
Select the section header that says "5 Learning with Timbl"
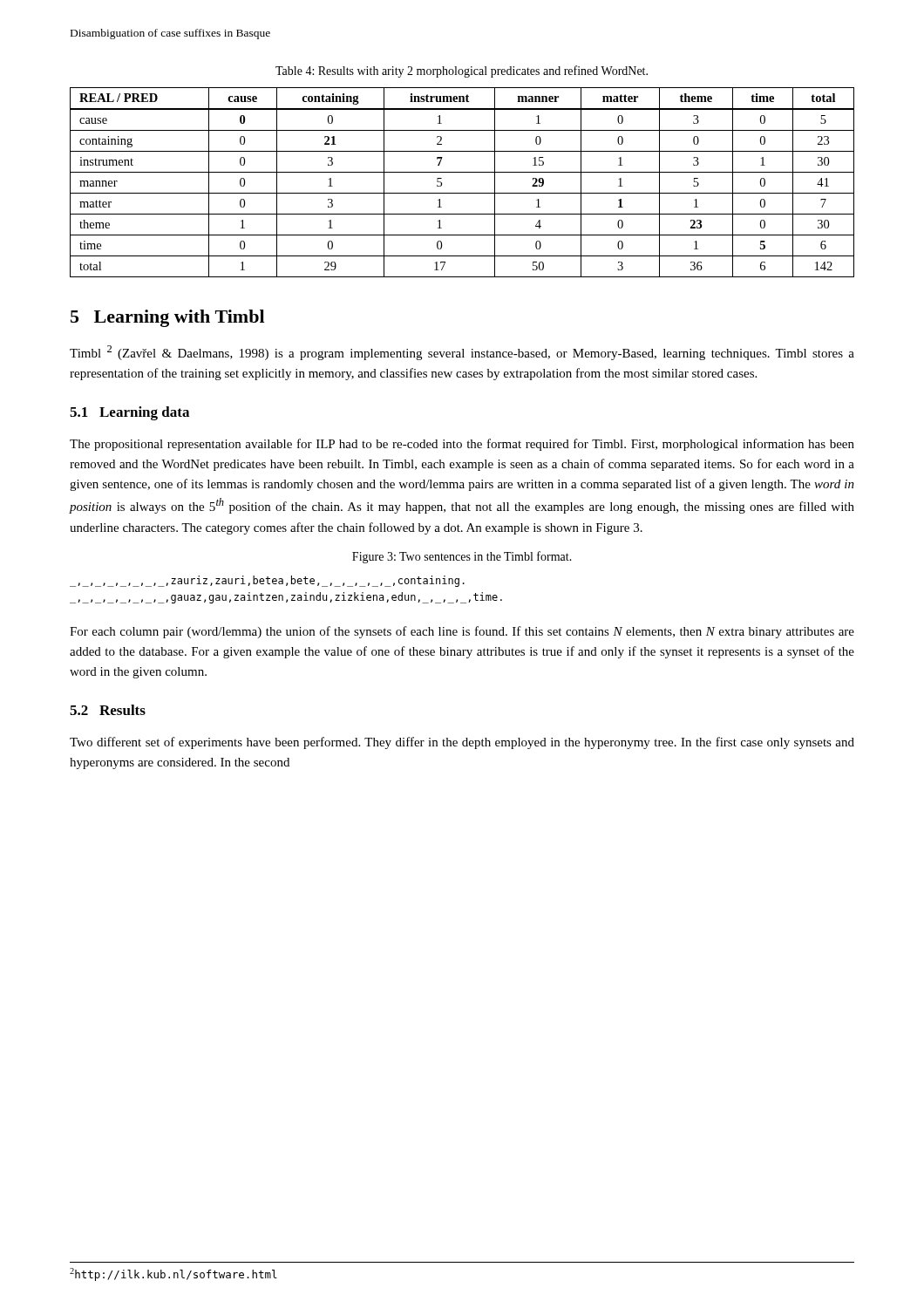click(167, 318)
